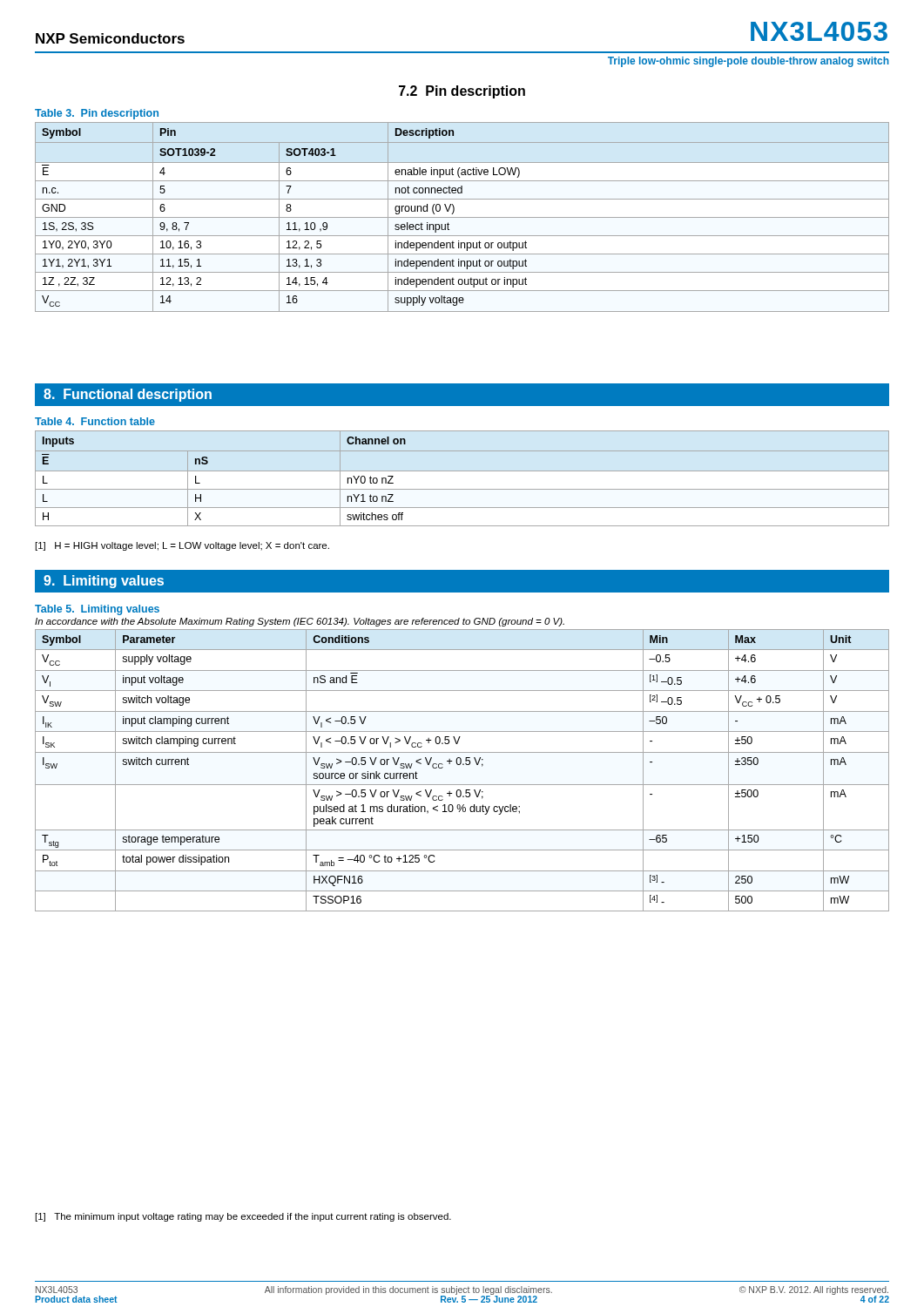924x1307 pixels.
Task: Find the caption that says "Table 4. Function table"
Action: (95, 422)
